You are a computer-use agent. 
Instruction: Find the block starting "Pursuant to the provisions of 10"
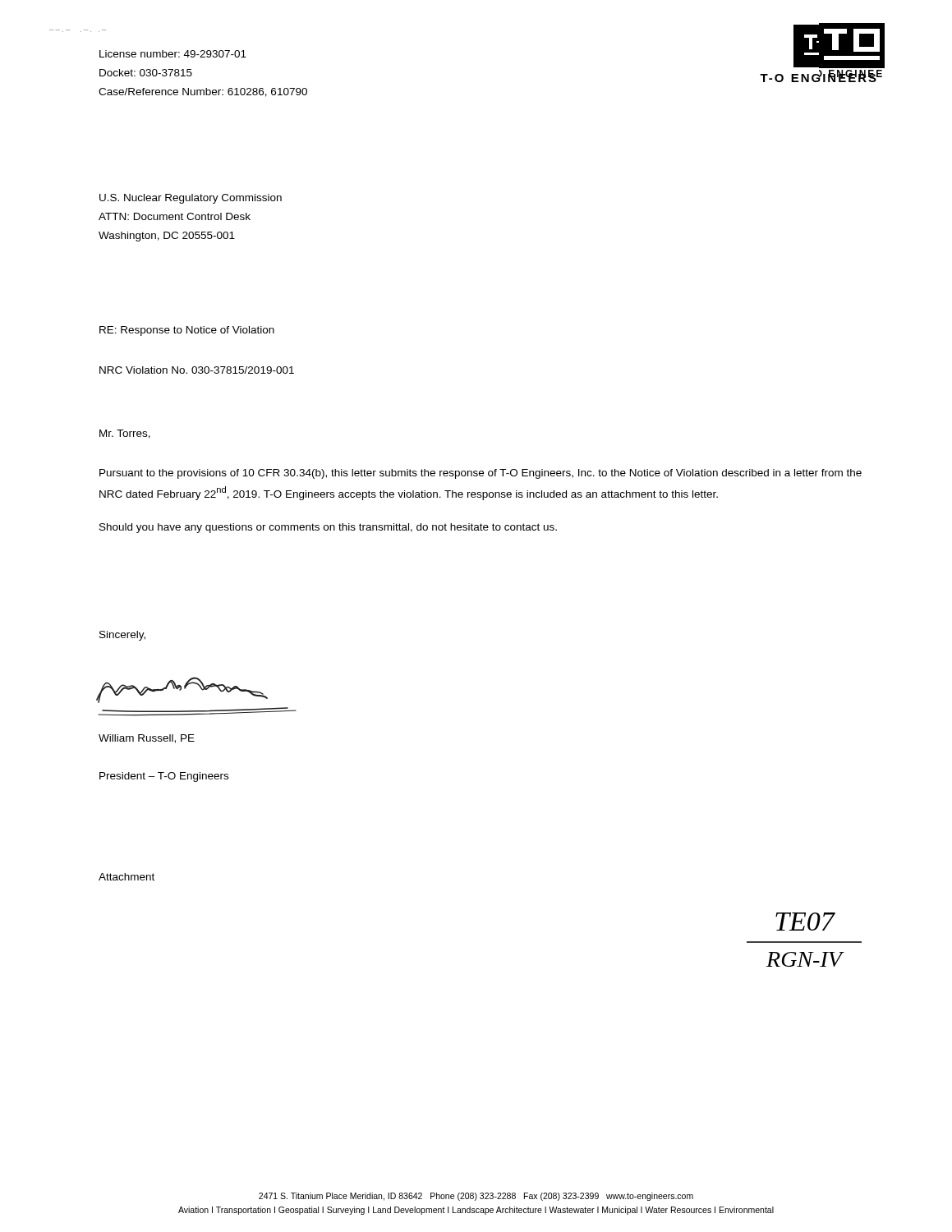pos(484,500)
